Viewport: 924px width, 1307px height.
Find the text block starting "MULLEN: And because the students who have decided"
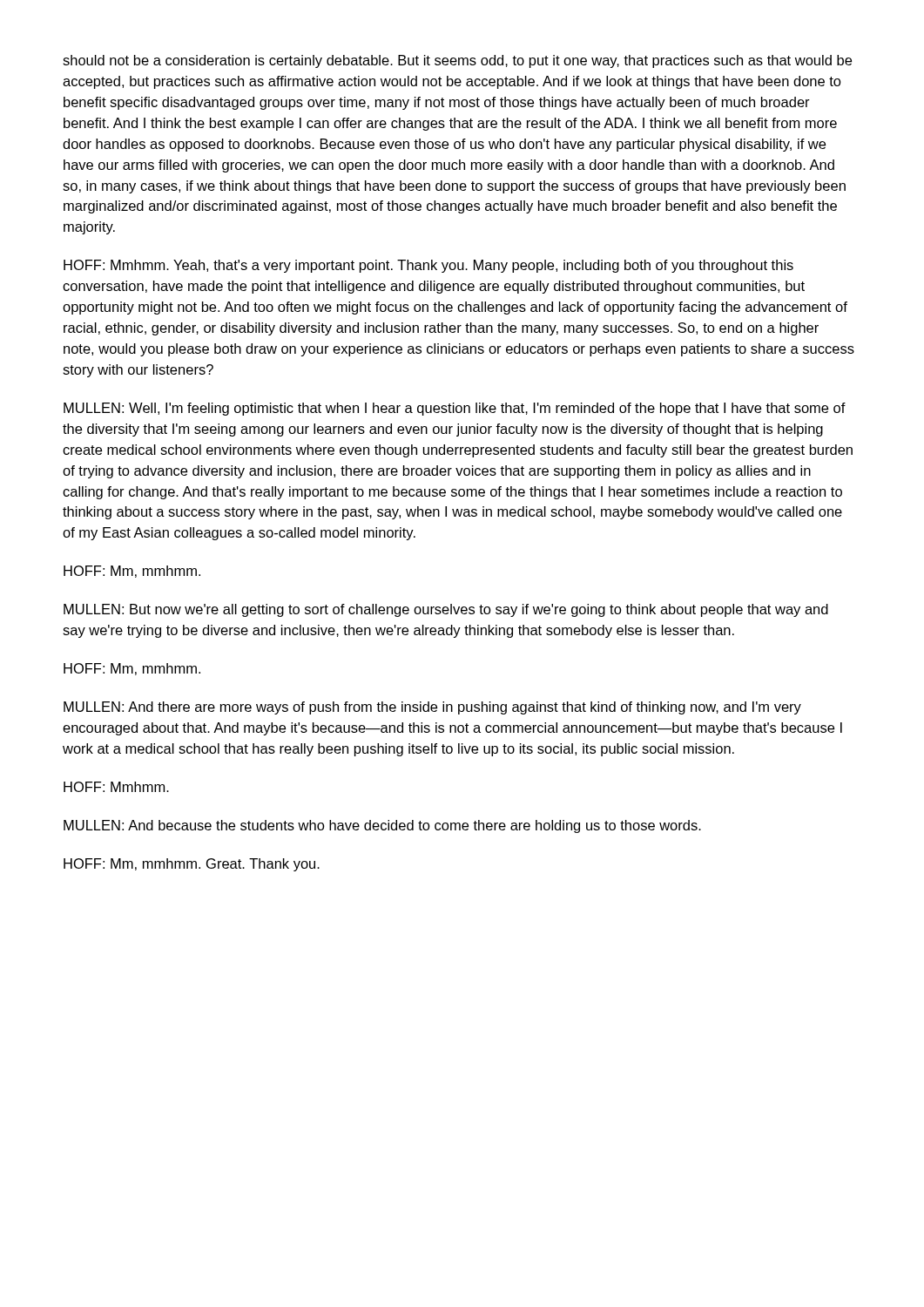pos(382,825)
